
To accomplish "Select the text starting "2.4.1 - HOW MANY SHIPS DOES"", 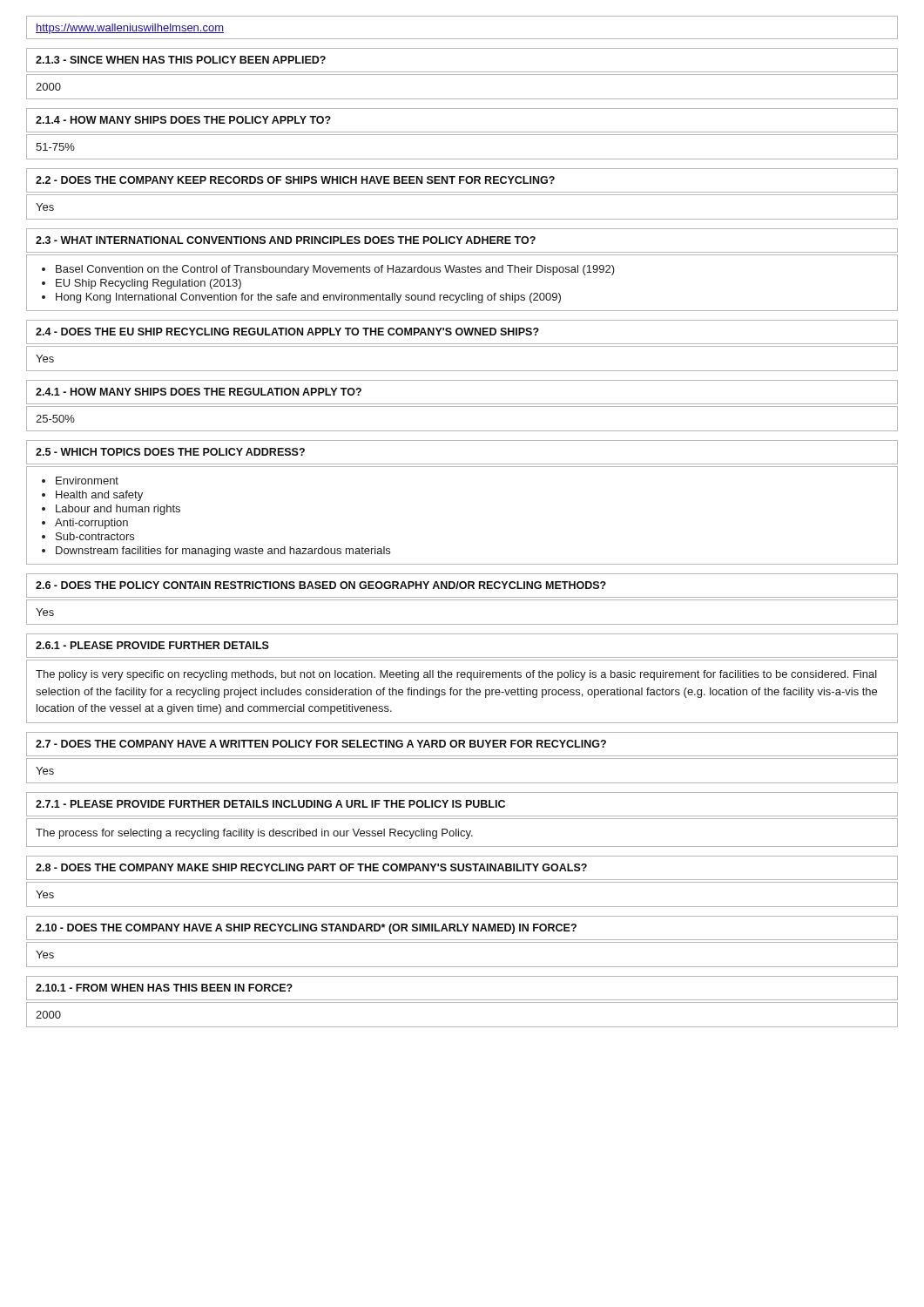I will [x=199, y=392].
